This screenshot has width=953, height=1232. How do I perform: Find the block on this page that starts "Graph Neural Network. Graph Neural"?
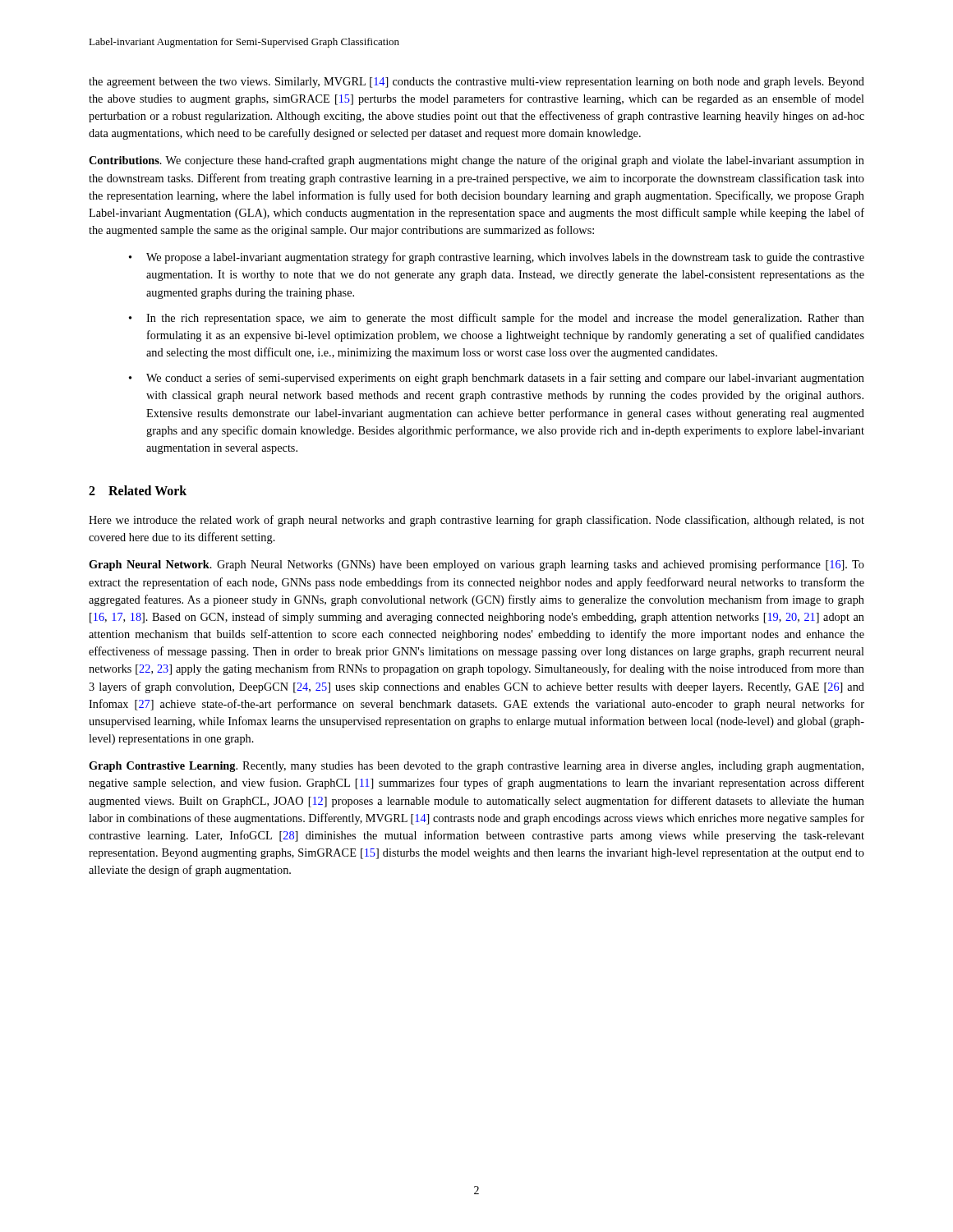476,652
